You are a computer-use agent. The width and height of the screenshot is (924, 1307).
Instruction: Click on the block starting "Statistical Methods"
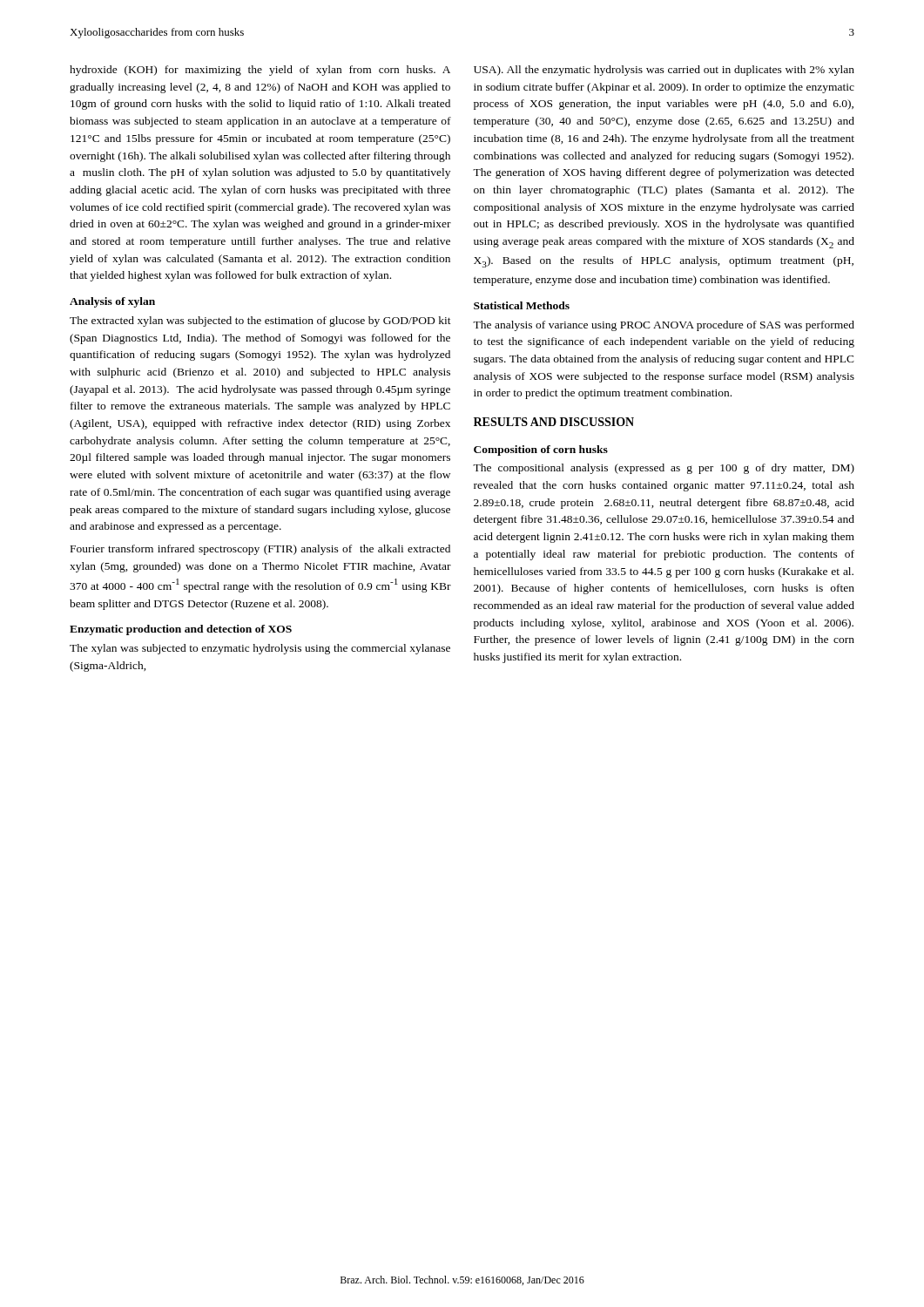pyautogui.click(x=522, y=305)
